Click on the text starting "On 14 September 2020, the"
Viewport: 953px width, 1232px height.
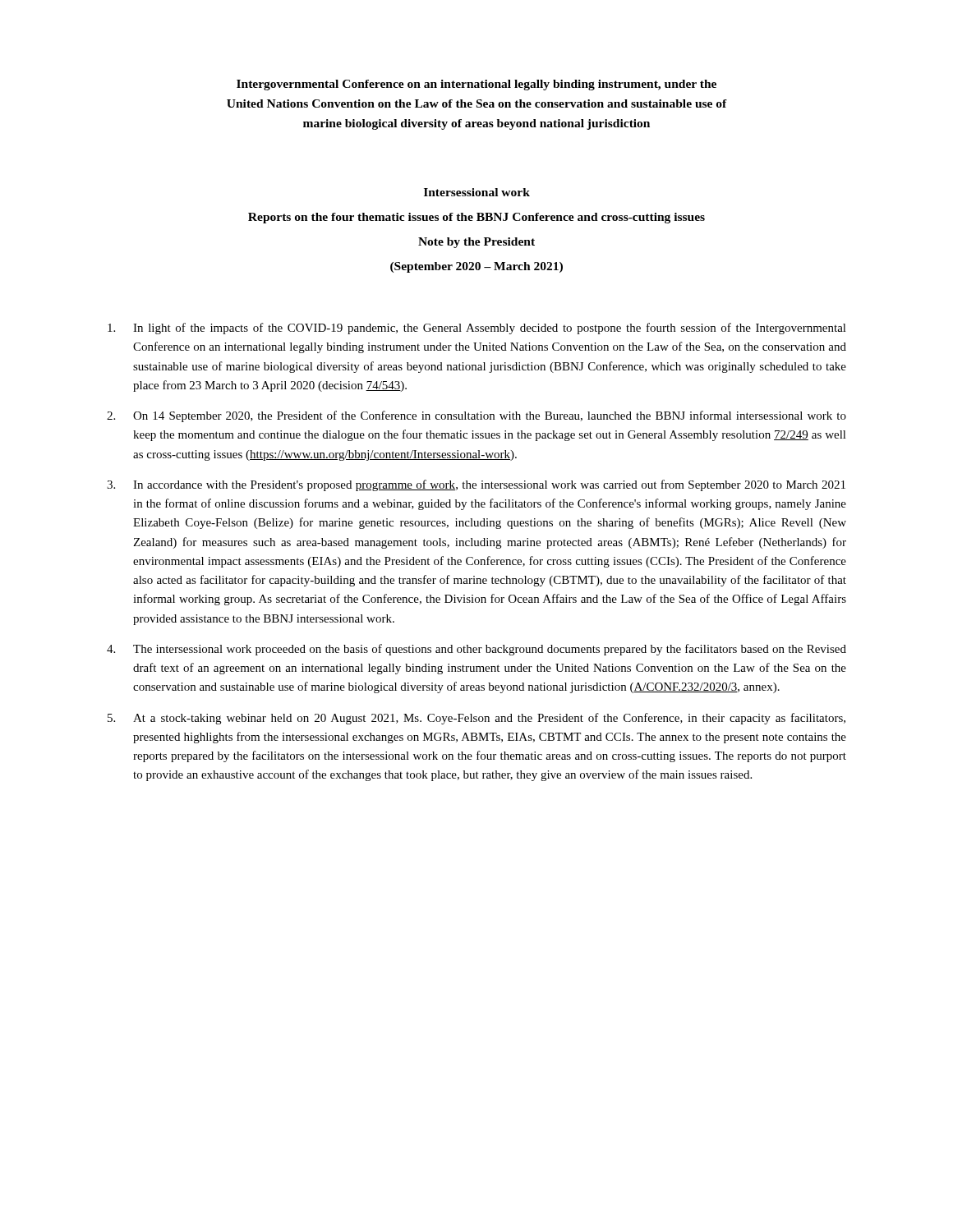(x=476, y=434)
